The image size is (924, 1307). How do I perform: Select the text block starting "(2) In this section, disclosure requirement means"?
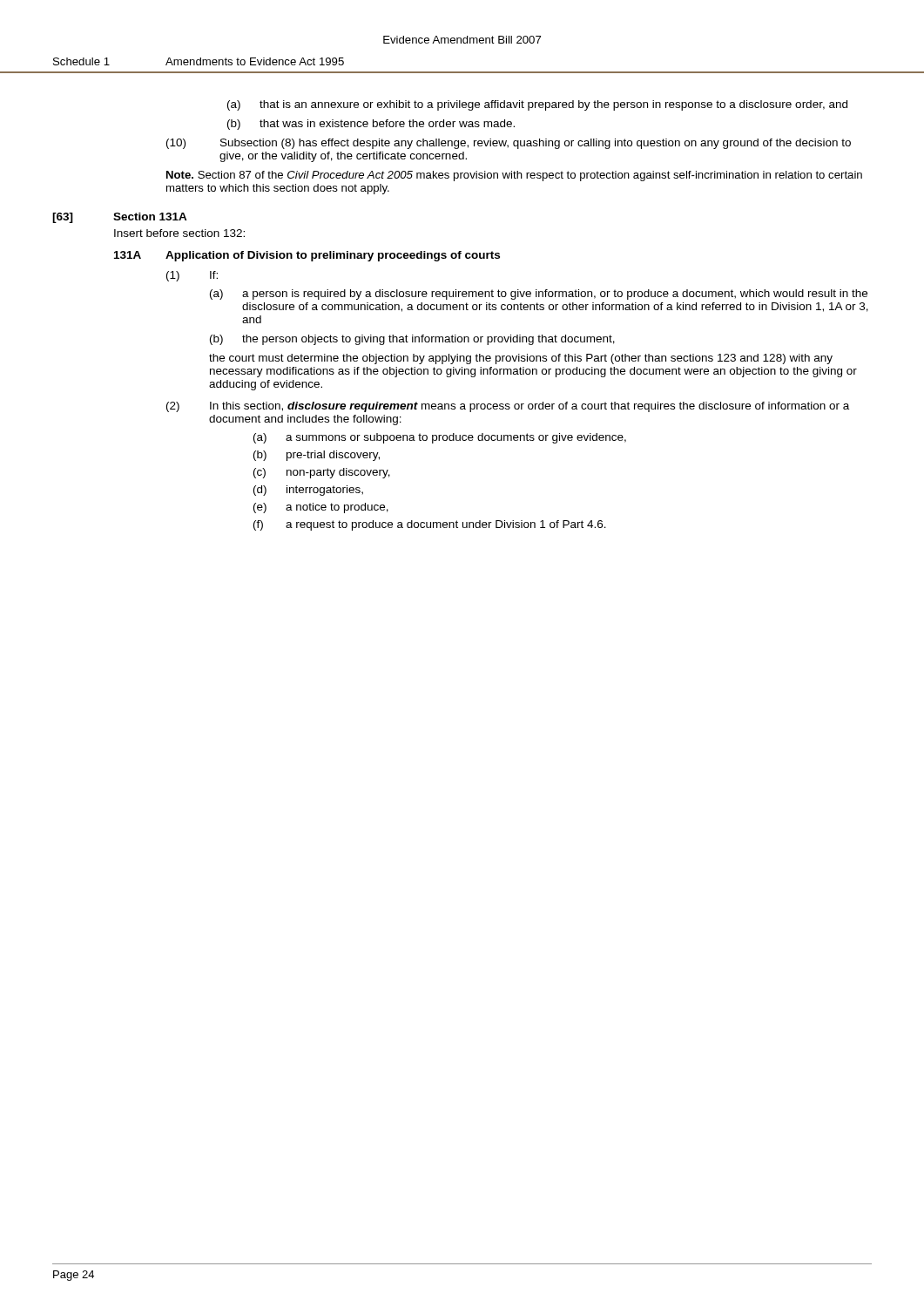point(519,412)
